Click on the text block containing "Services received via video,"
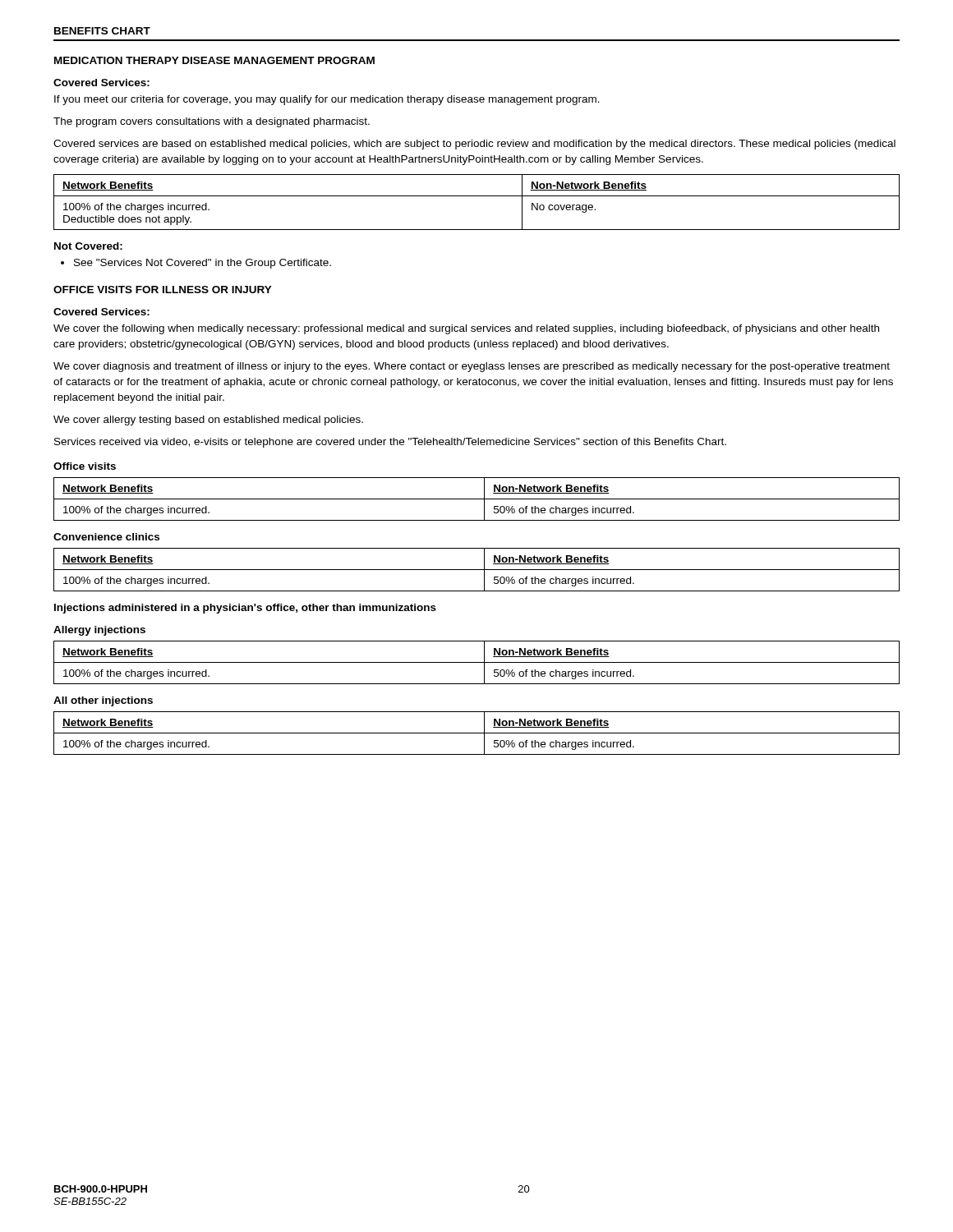The height and width of the screenshot is (1232, 953). (x=476, y=442)
